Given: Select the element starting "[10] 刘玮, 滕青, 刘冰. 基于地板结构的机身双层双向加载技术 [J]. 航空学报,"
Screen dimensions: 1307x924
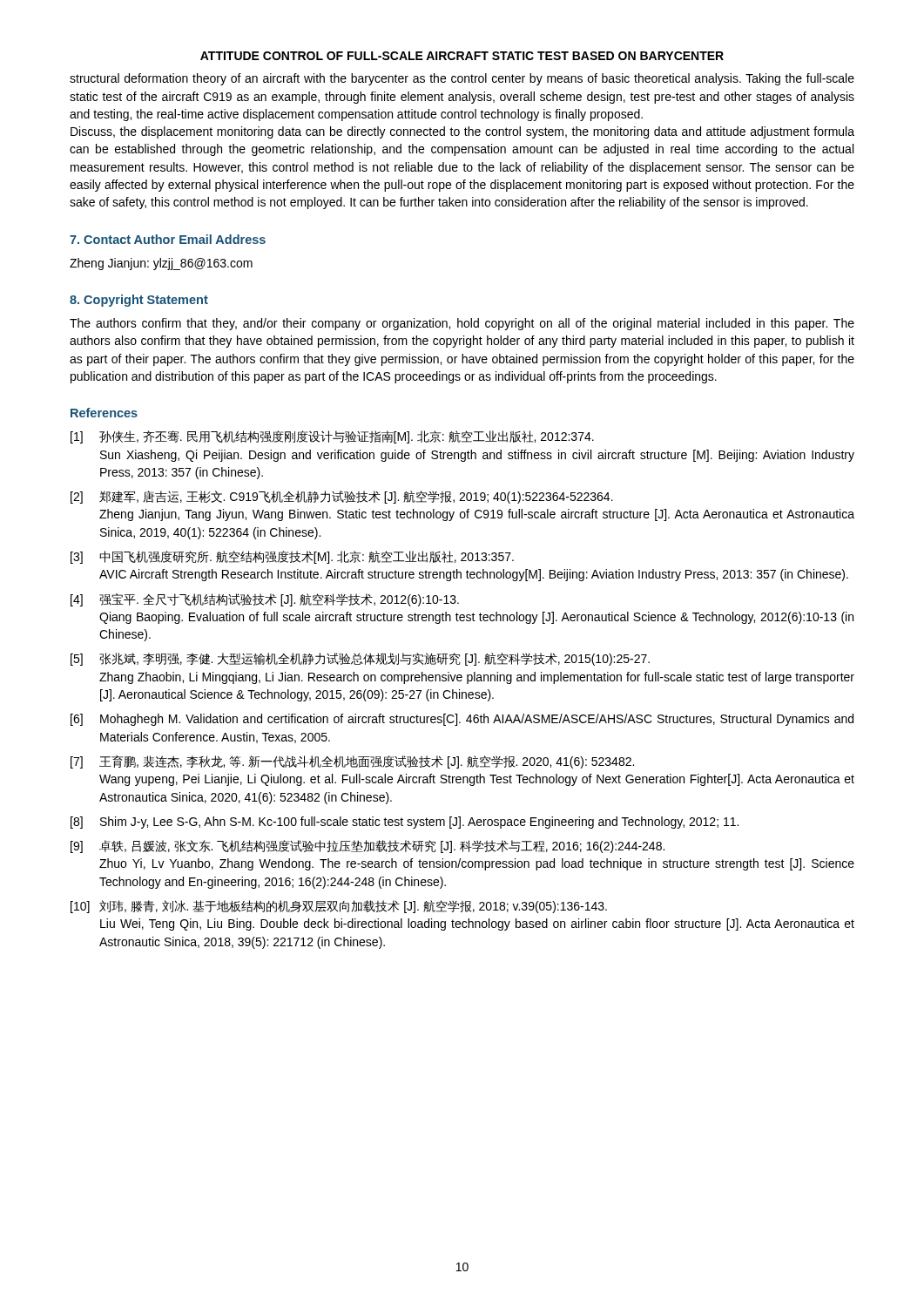Looking at the screenshot, I should pyautogui.click(x=462, y=924).
